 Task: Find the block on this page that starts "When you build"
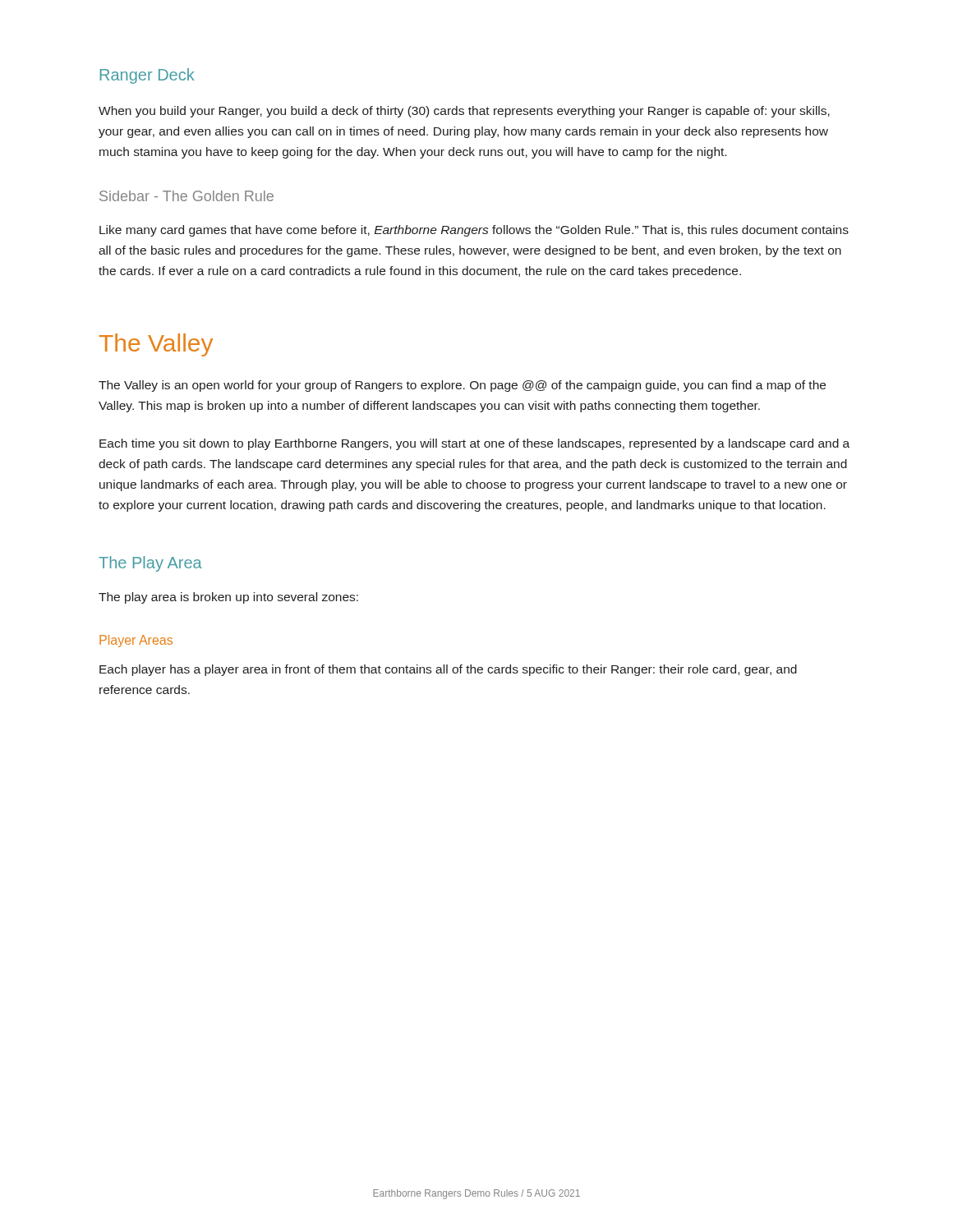[464, 131]
